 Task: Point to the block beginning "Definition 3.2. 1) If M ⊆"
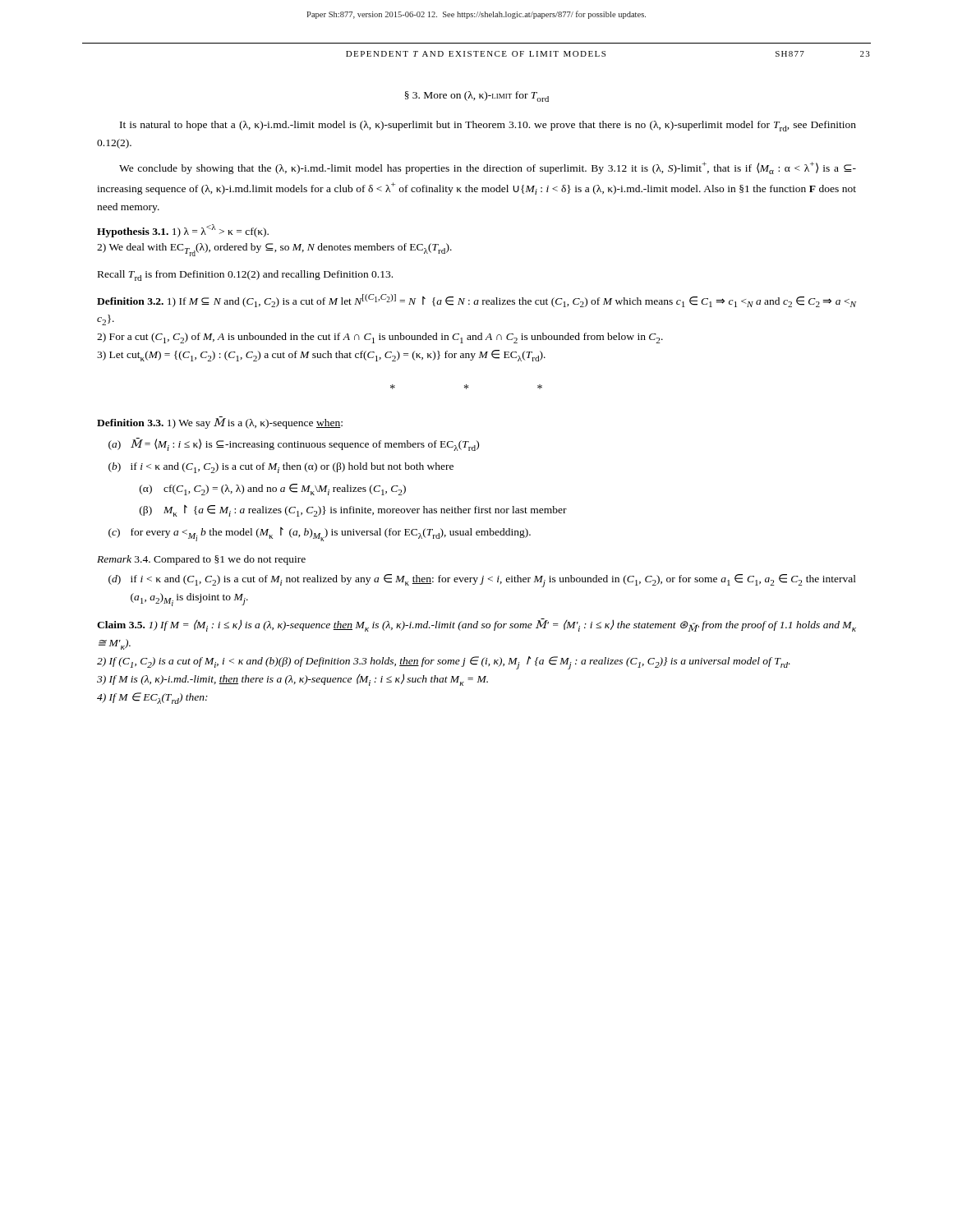(476, 327)
